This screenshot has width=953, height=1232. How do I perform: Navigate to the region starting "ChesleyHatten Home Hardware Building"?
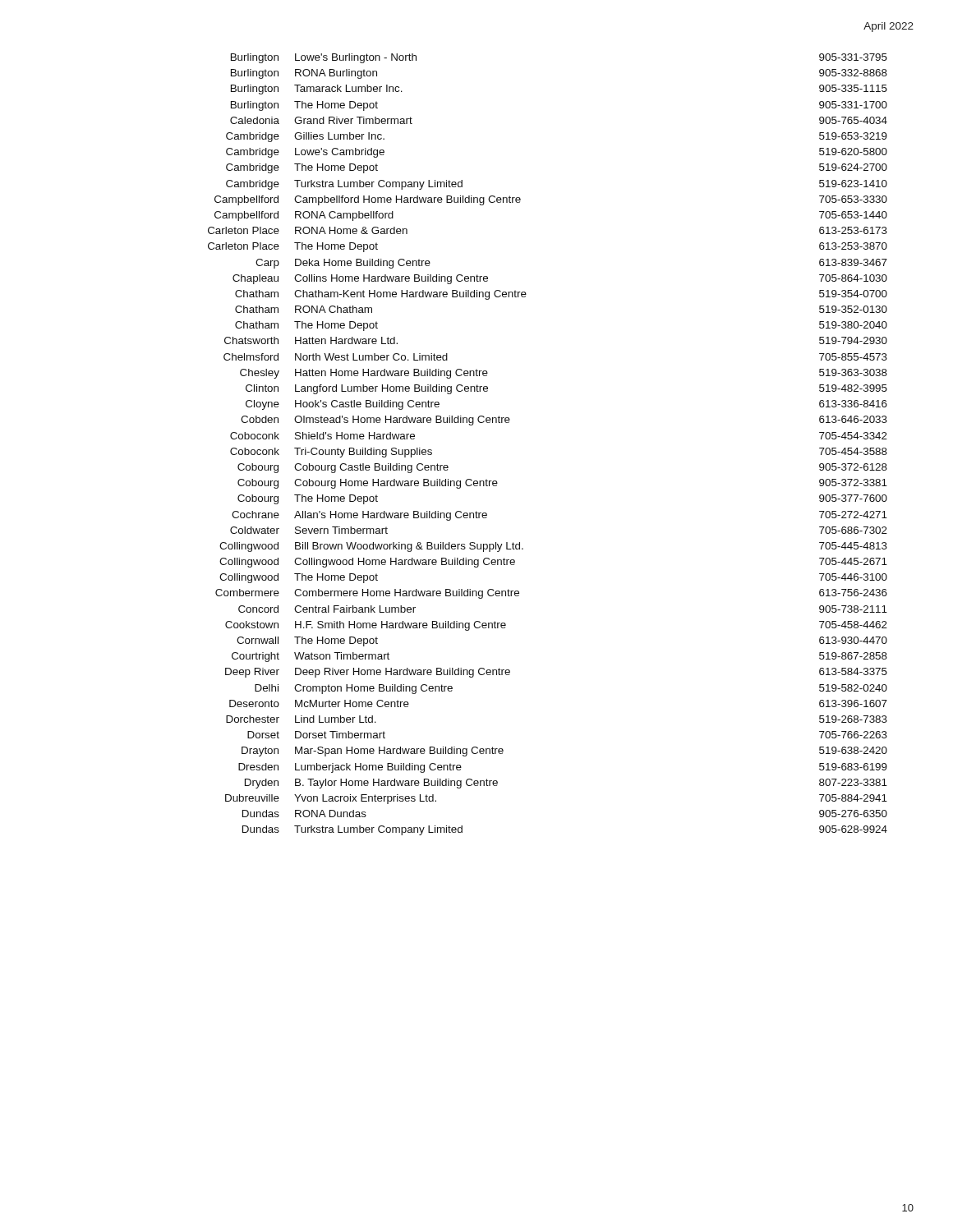pos(257,373)
